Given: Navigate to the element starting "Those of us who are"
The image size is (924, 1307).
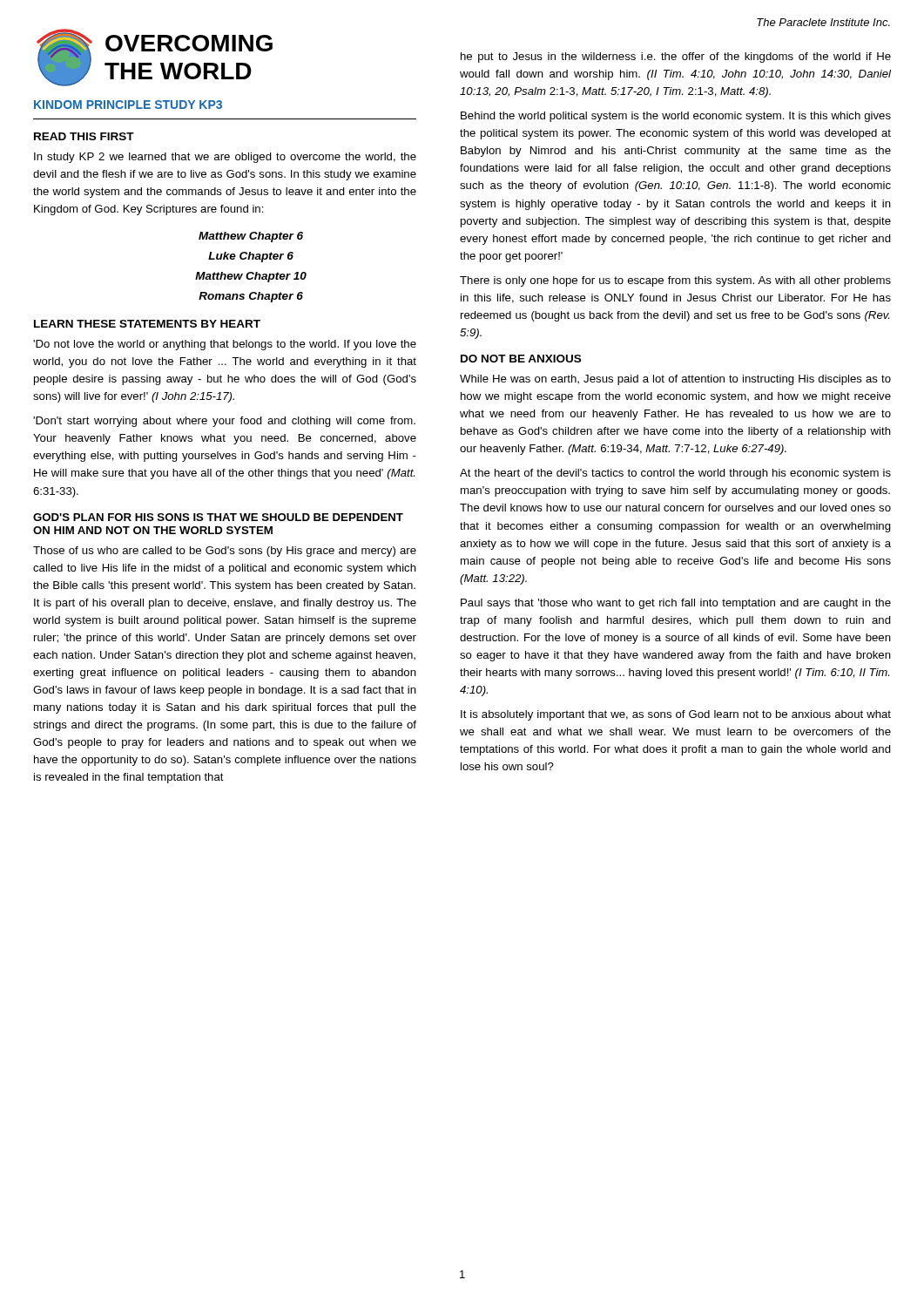Looking at the screenshot, I should (x=225, y=663).
